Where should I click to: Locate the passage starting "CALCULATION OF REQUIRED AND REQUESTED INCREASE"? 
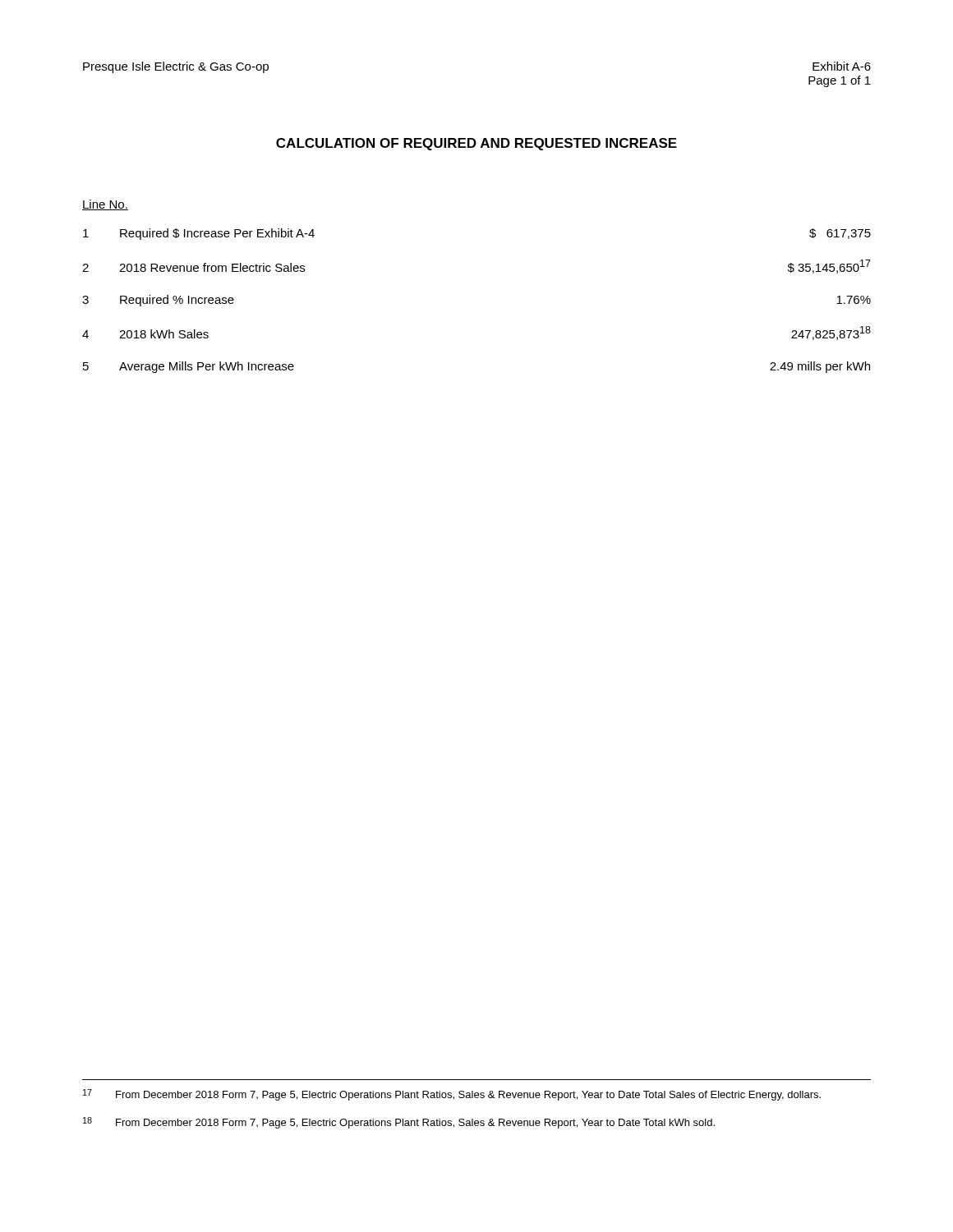(x=476, y=143)
